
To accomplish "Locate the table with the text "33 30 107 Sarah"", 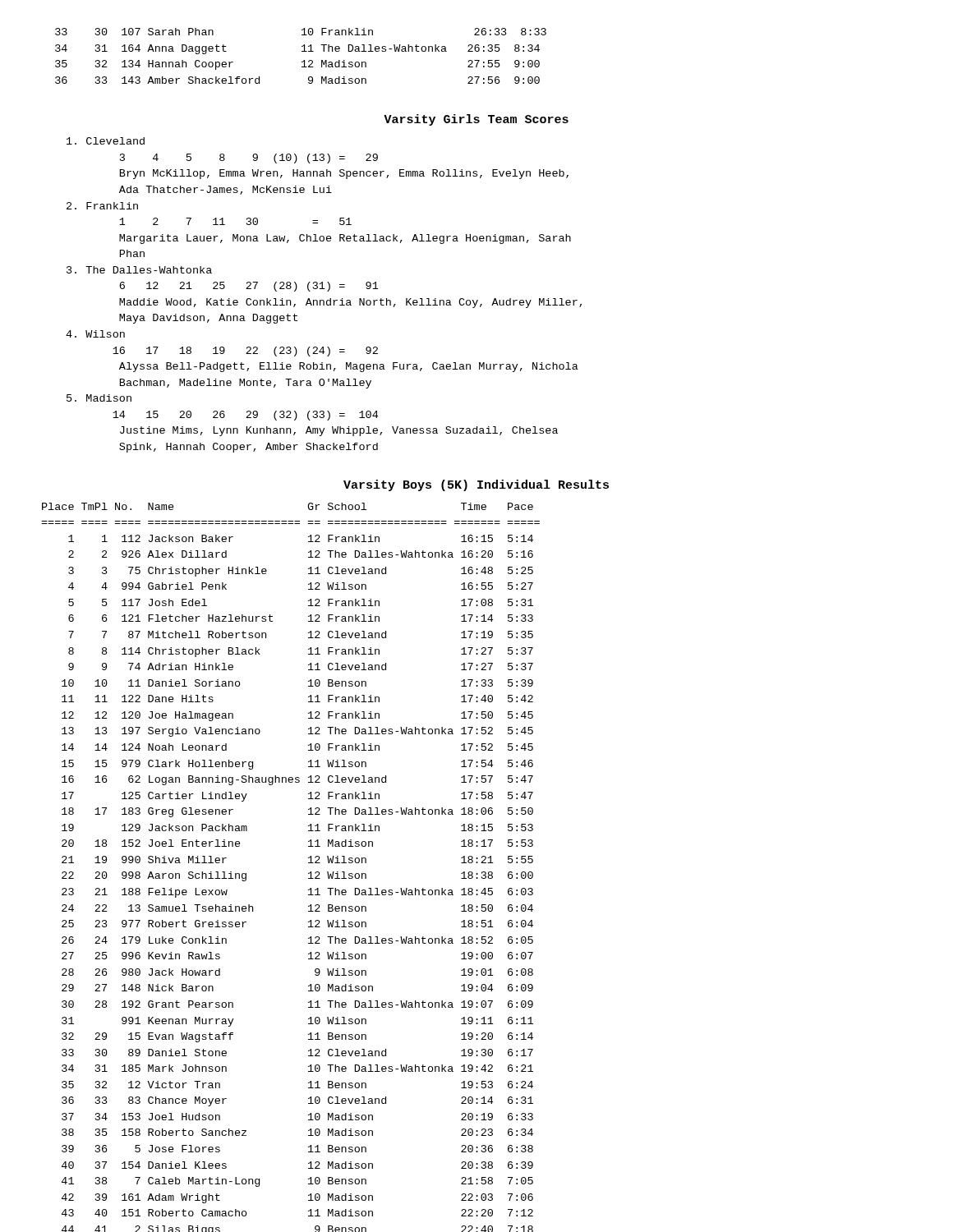I will click(x=476, y=57).
